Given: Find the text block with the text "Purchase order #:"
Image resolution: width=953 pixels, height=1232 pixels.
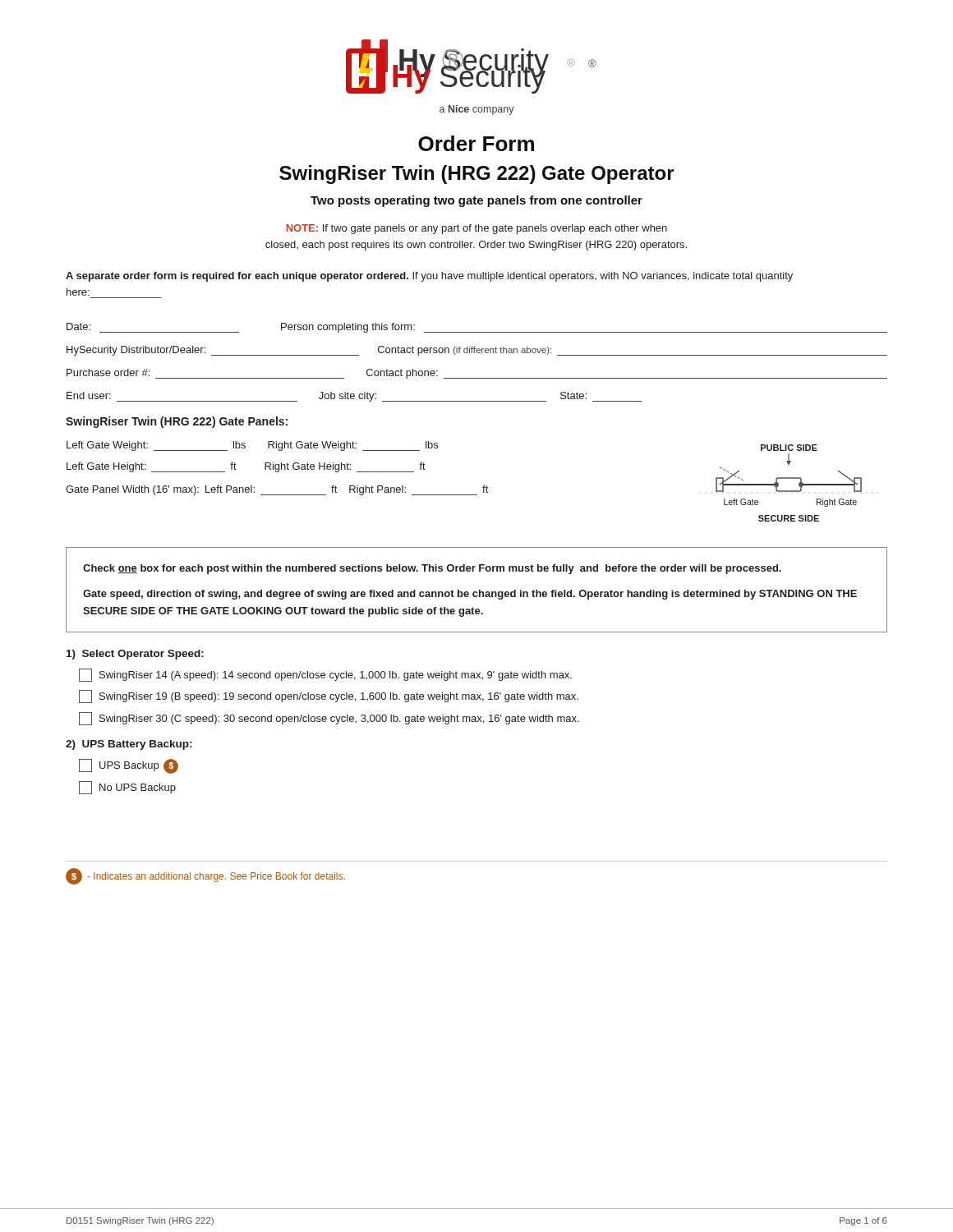Looking at the screenshot, I should click(476, 372).
